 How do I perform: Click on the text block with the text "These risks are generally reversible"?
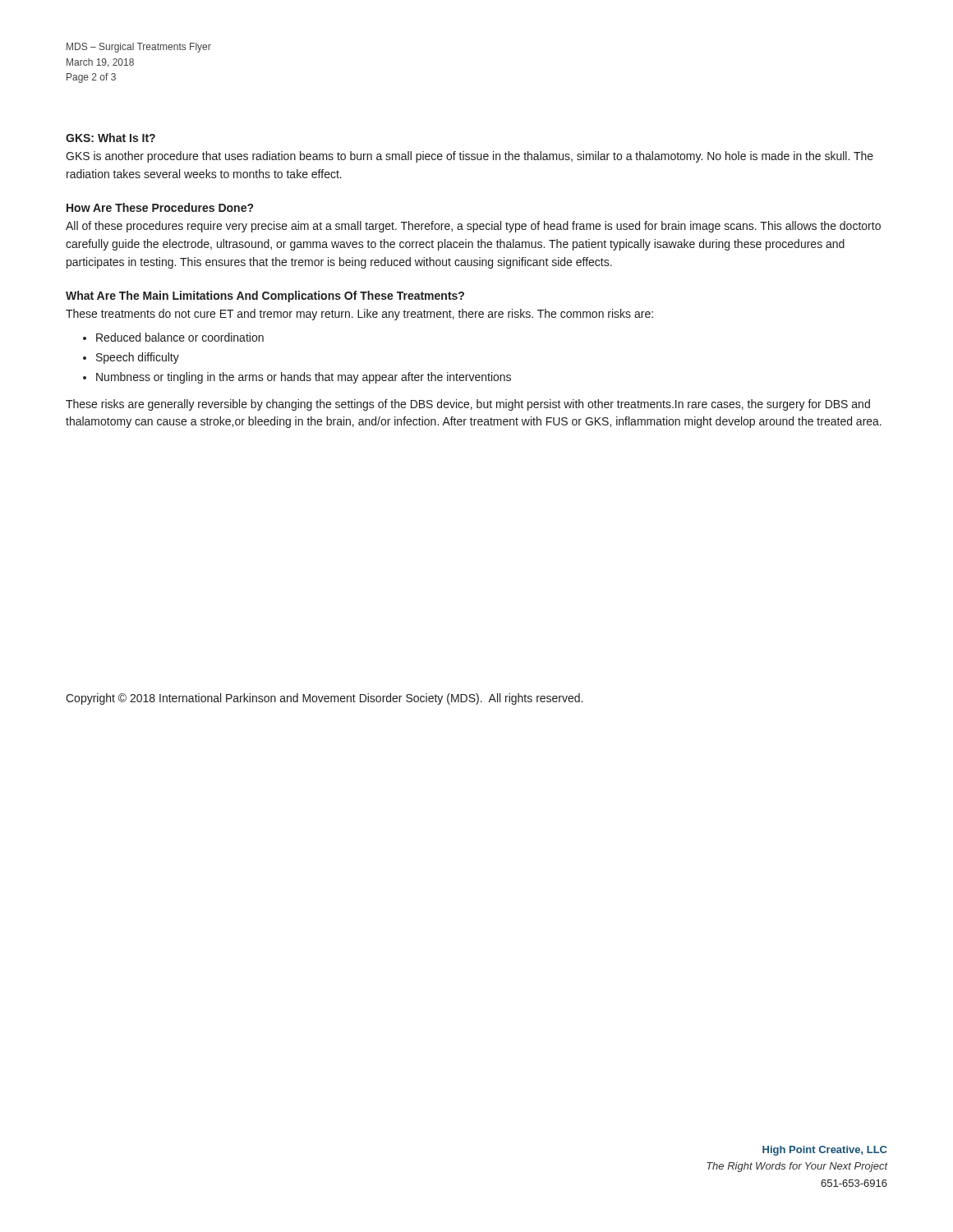coord(474,413)
